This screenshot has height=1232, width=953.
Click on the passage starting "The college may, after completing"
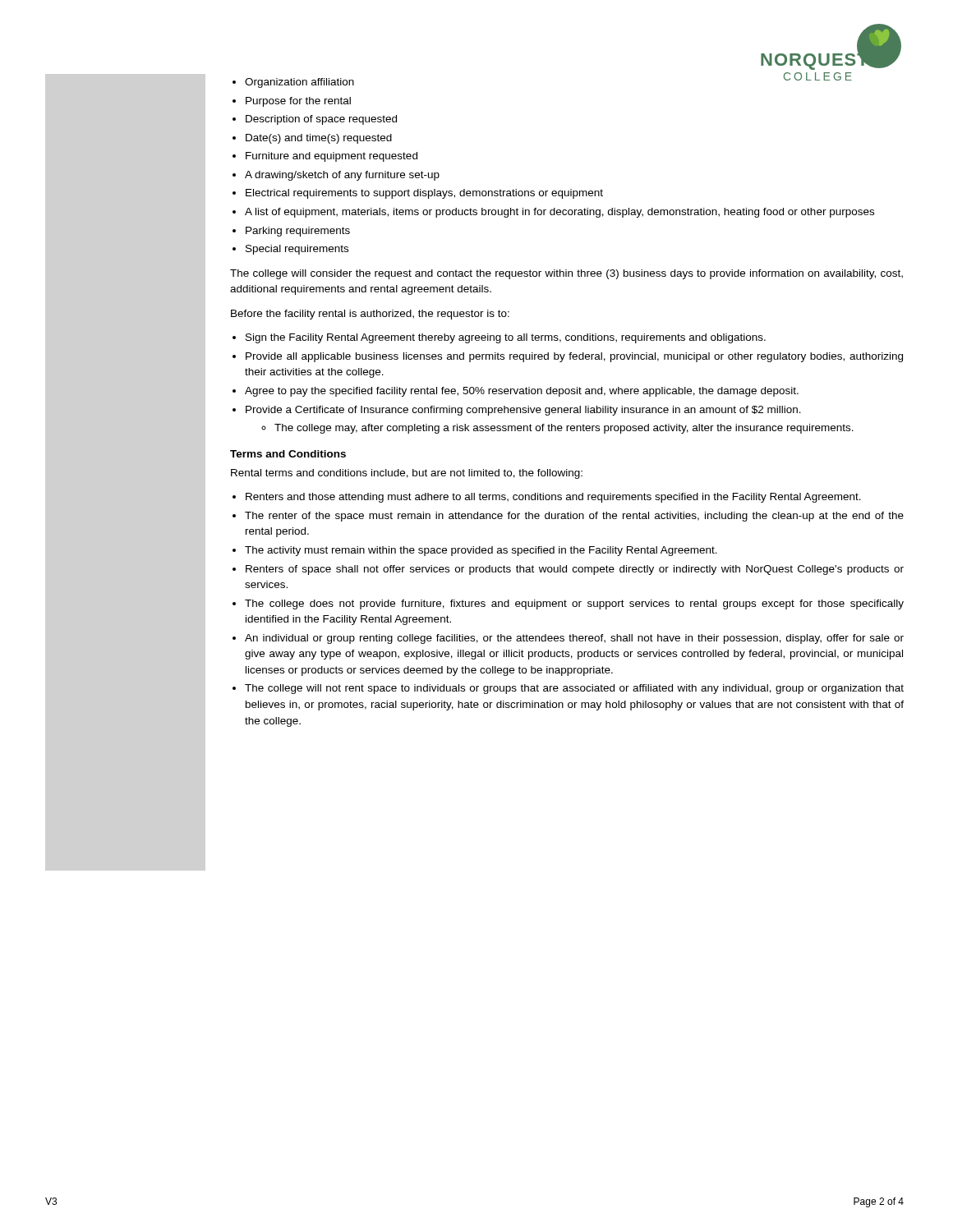(564, 428)
